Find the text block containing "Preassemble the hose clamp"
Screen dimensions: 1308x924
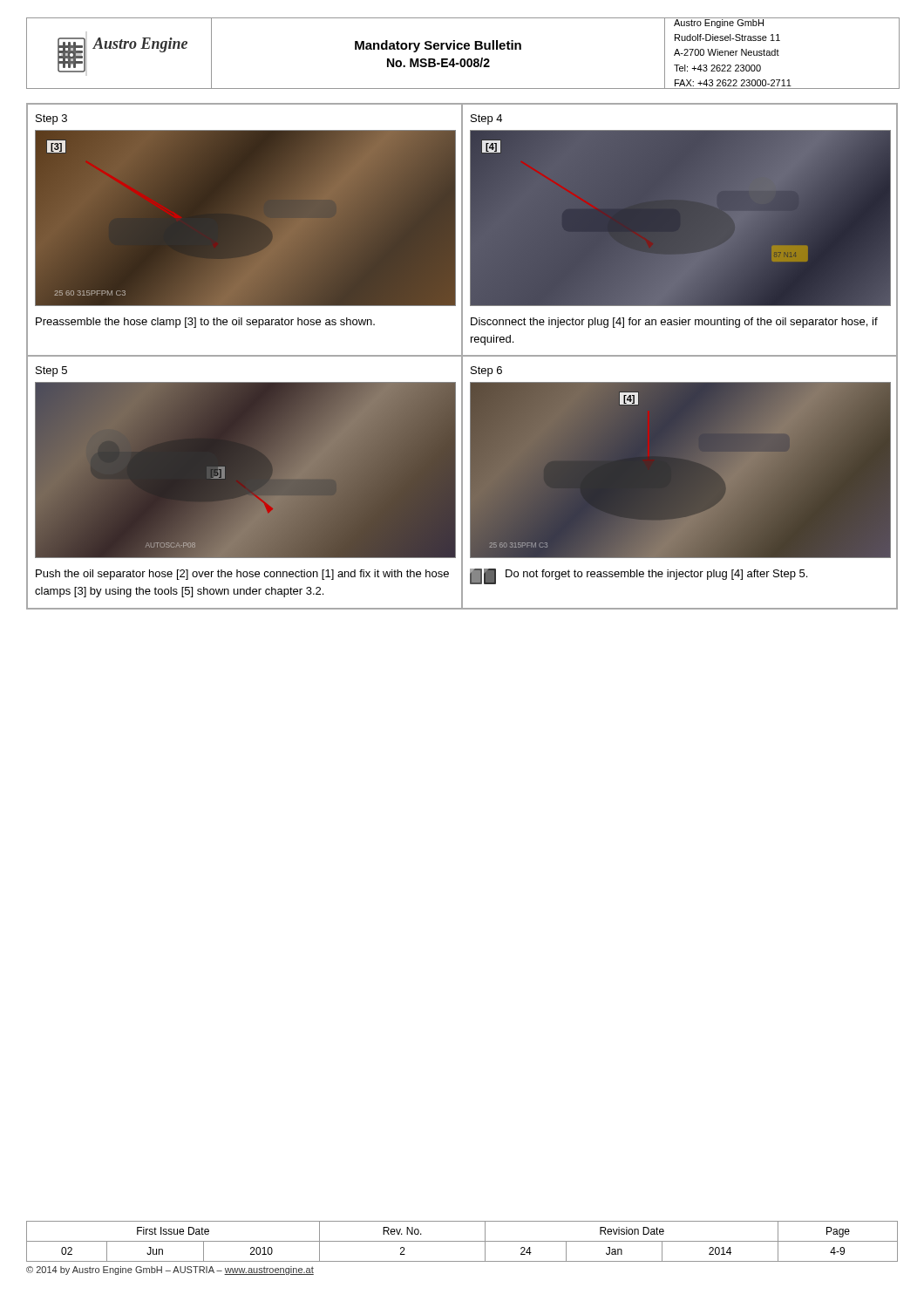[x=205, y=321]
